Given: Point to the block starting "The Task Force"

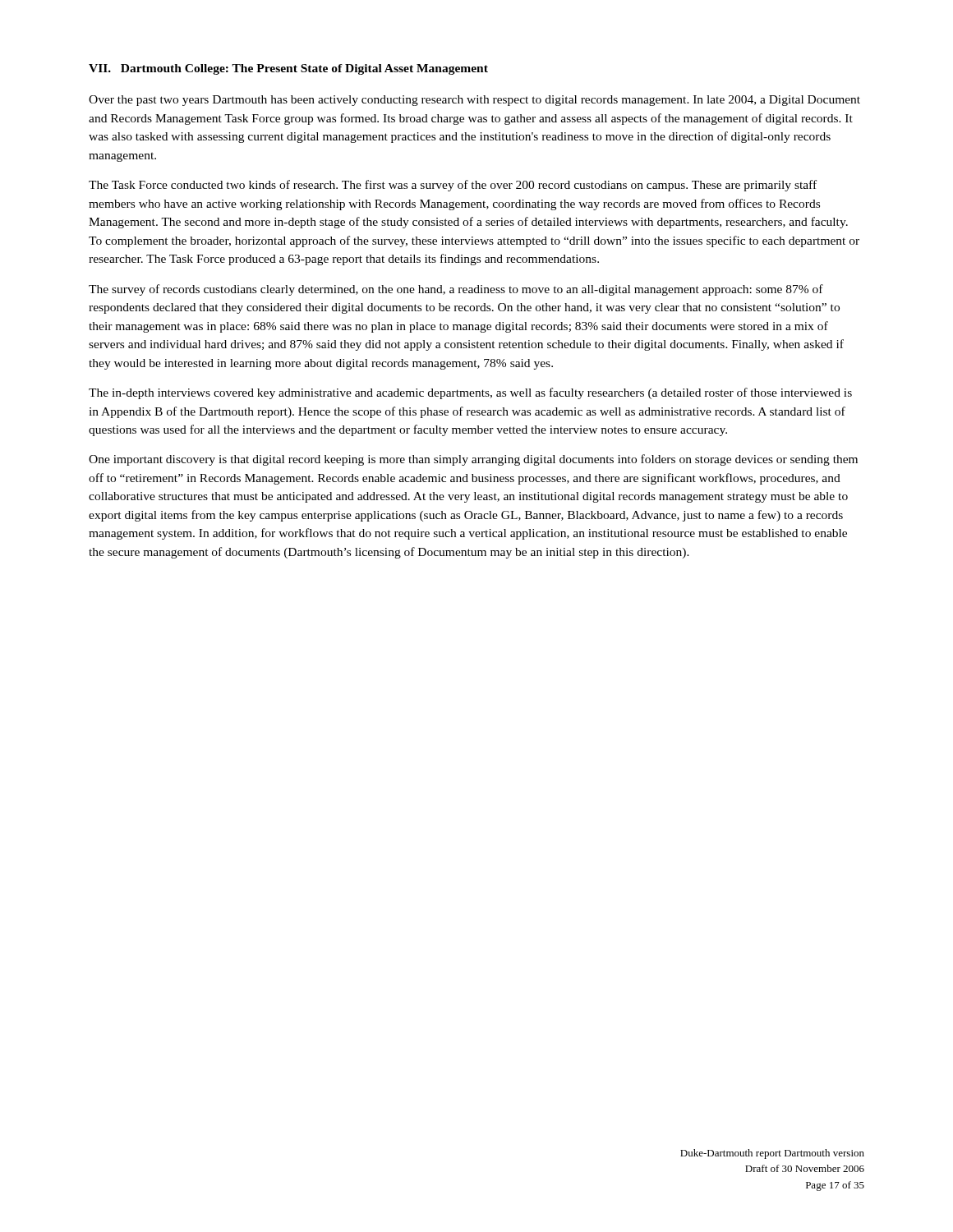Looking at the screenshot, I should click(x=474, y=222).
